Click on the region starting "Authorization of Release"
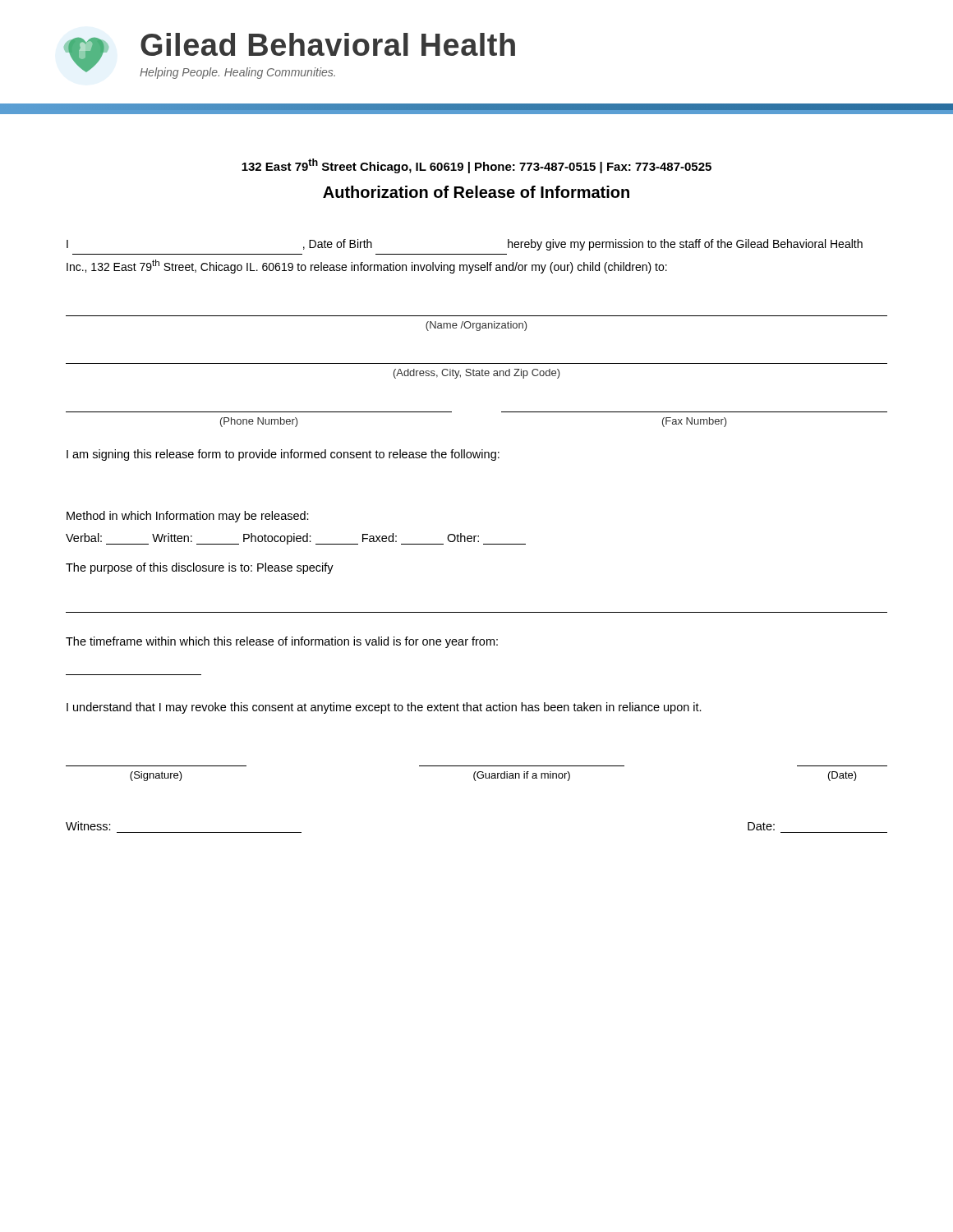This screenshot has height=1232, width=953. [x=476, y=192]
